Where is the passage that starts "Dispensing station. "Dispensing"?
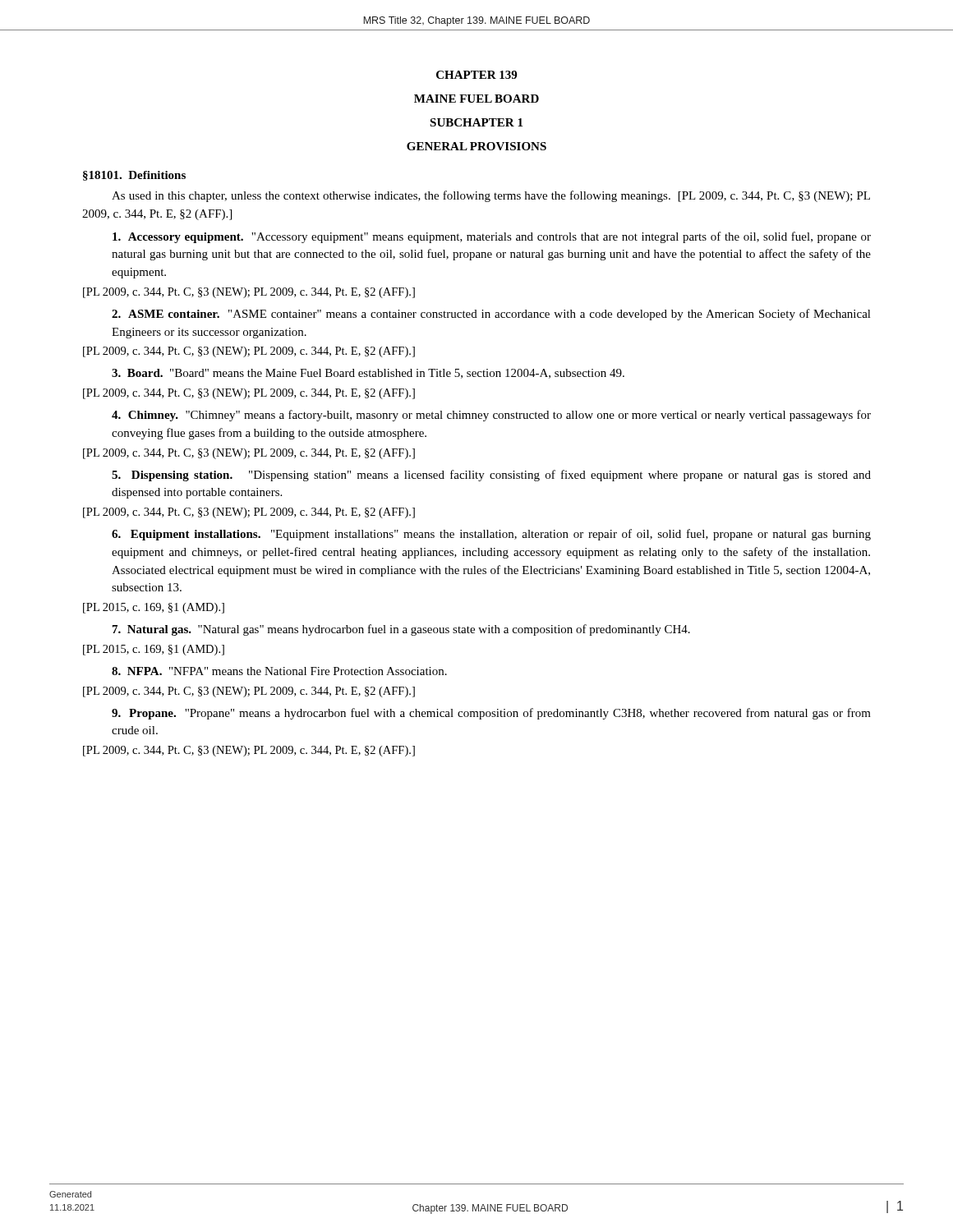The width and height of the screenshot is (953, 1232). click(x=491, y=483)
